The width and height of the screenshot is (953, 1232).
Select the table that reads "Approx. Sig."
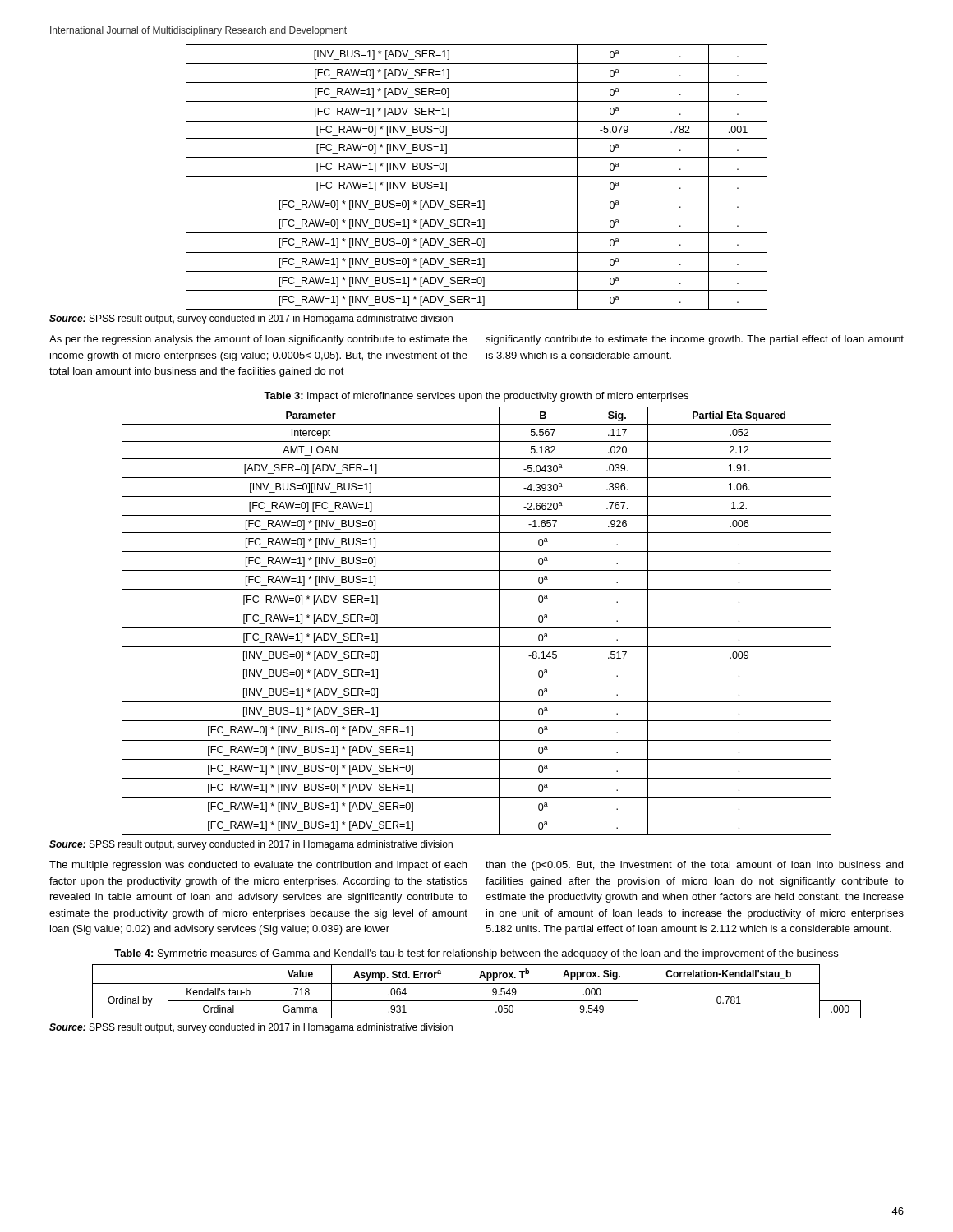coord(476,991)
